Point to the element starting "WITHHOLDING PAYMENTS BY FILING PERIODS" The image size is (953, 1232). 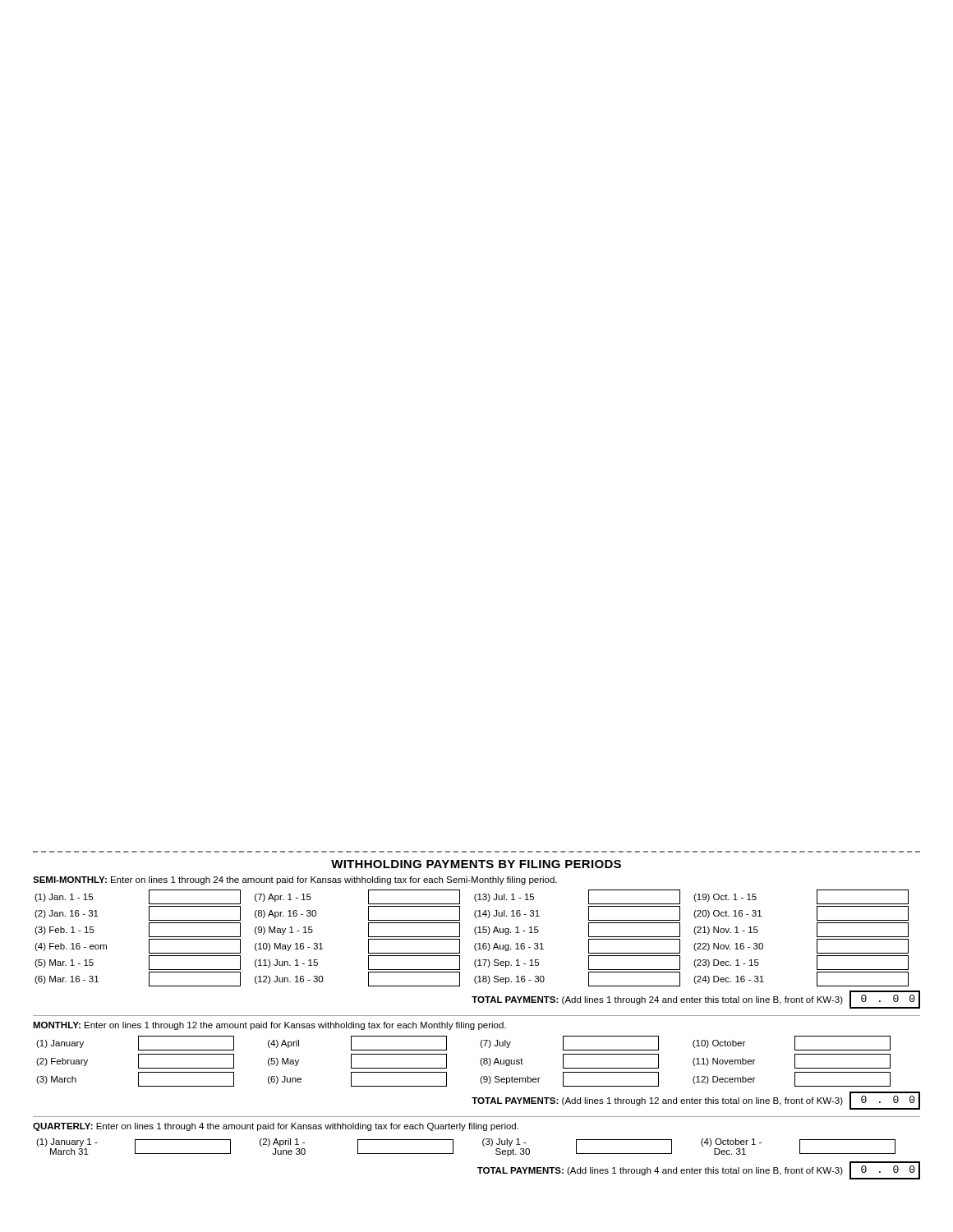[x=476, y=864]
